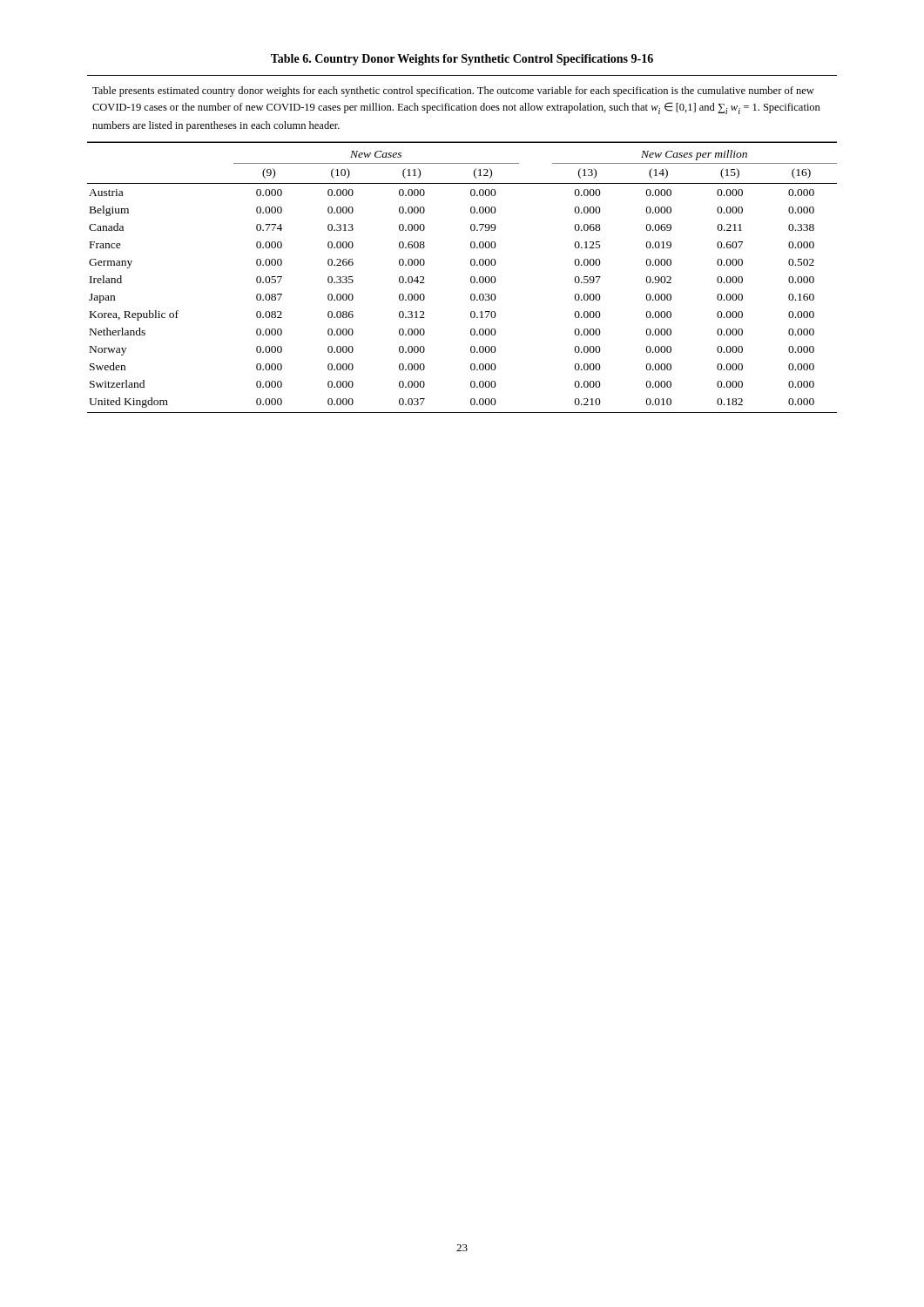Viewport: 924px width, 1307px height.
Task: Select a table
Action: tap(462, 277)
